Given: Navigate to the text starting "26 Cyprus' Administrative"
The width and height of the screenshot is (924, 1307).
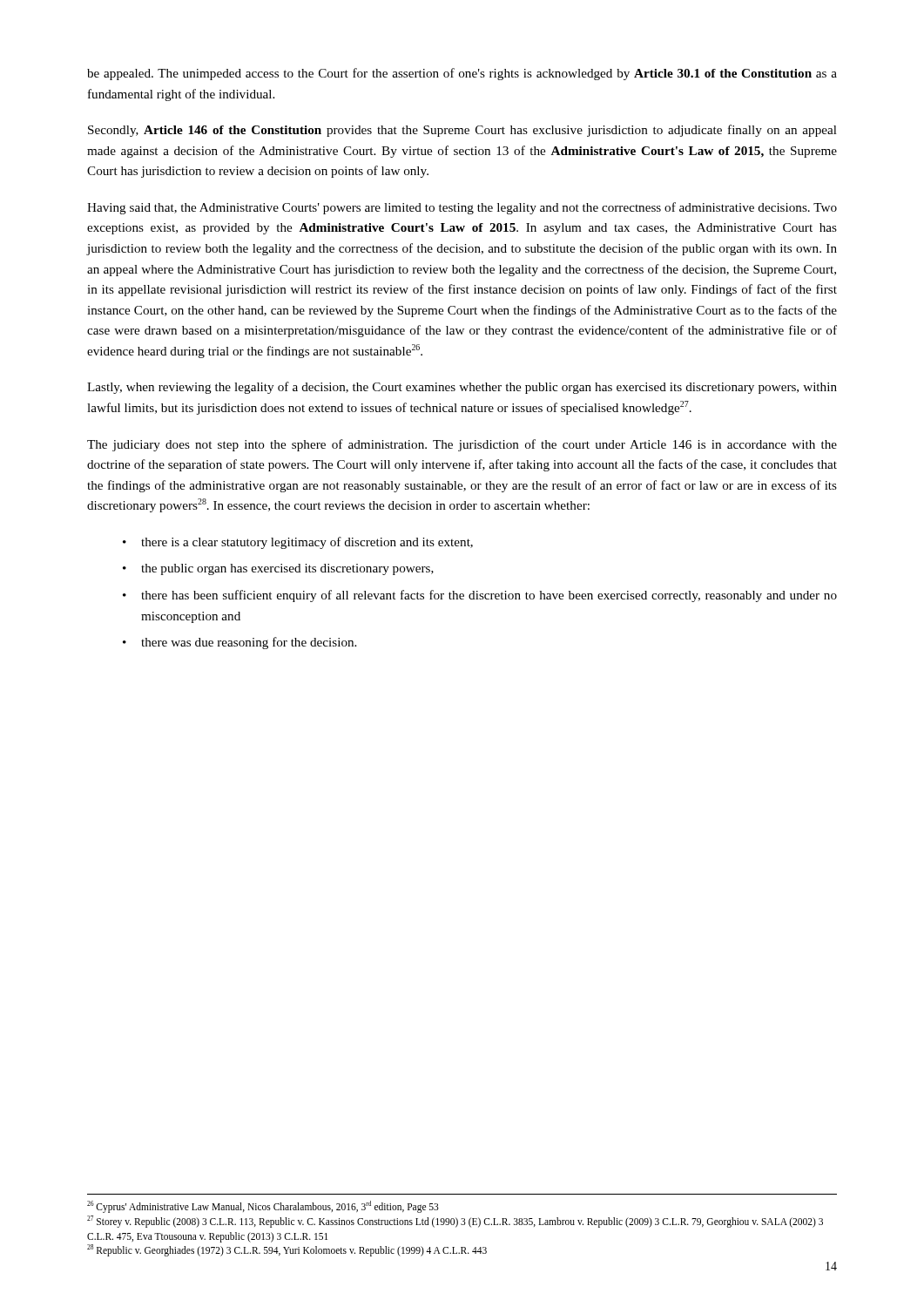Looking at the screenshot, I should [x=455, y=1228].
